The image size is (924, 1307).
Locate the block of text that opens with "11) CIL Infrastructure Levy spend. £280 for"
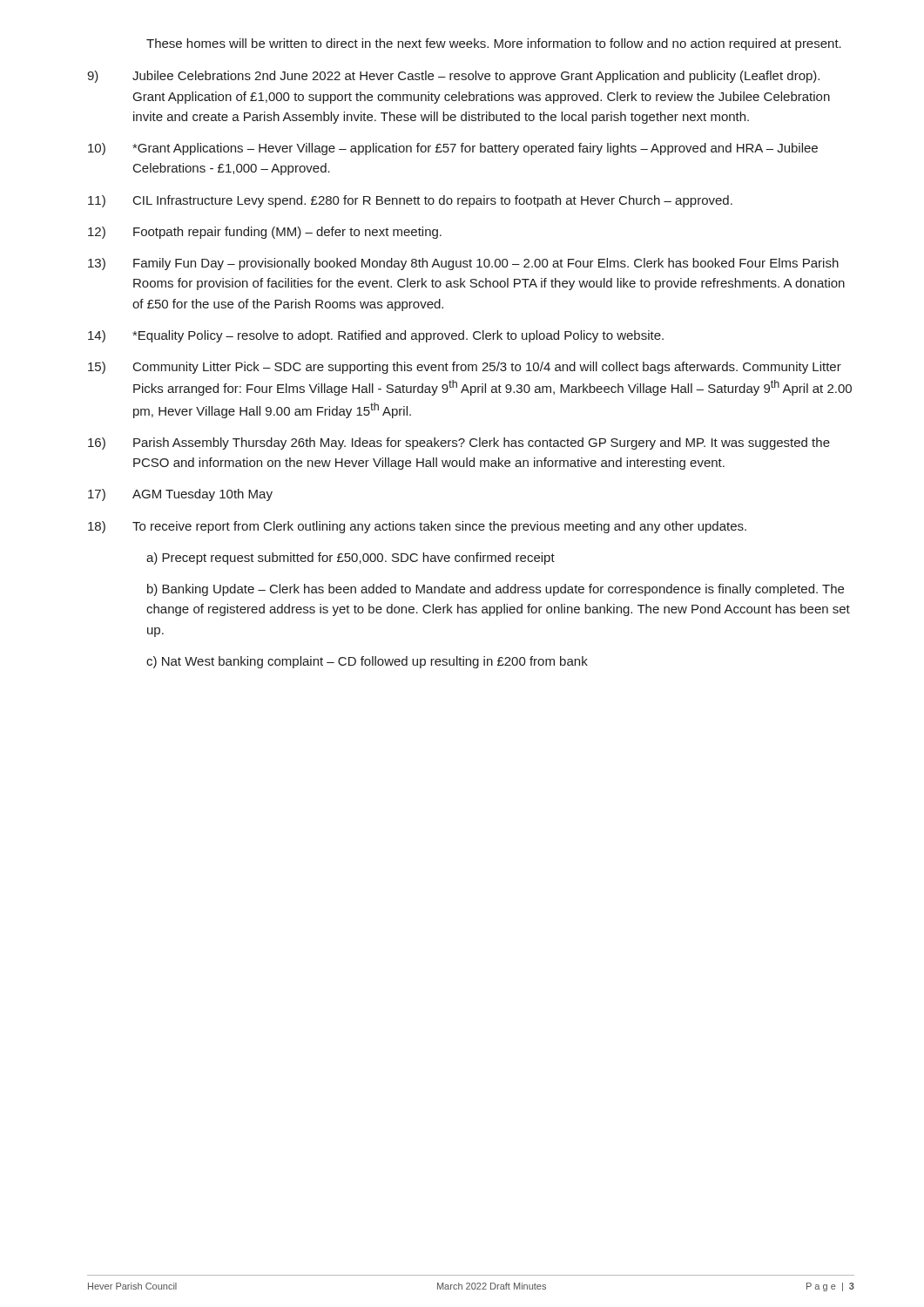click(x=471, y=200)
